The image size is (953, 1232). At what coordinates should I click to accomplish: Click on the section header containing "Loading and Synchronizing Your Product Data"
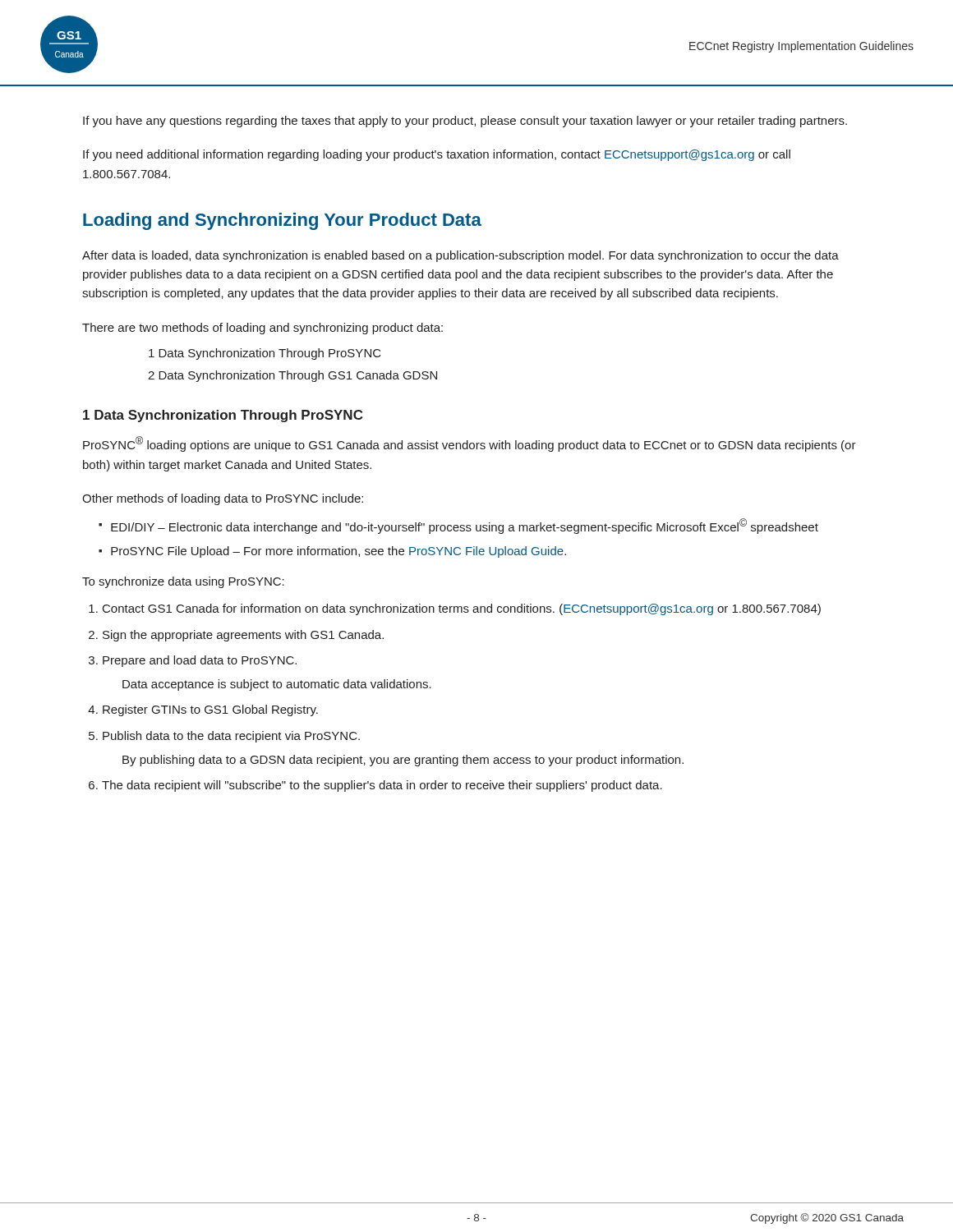(282, 219)
